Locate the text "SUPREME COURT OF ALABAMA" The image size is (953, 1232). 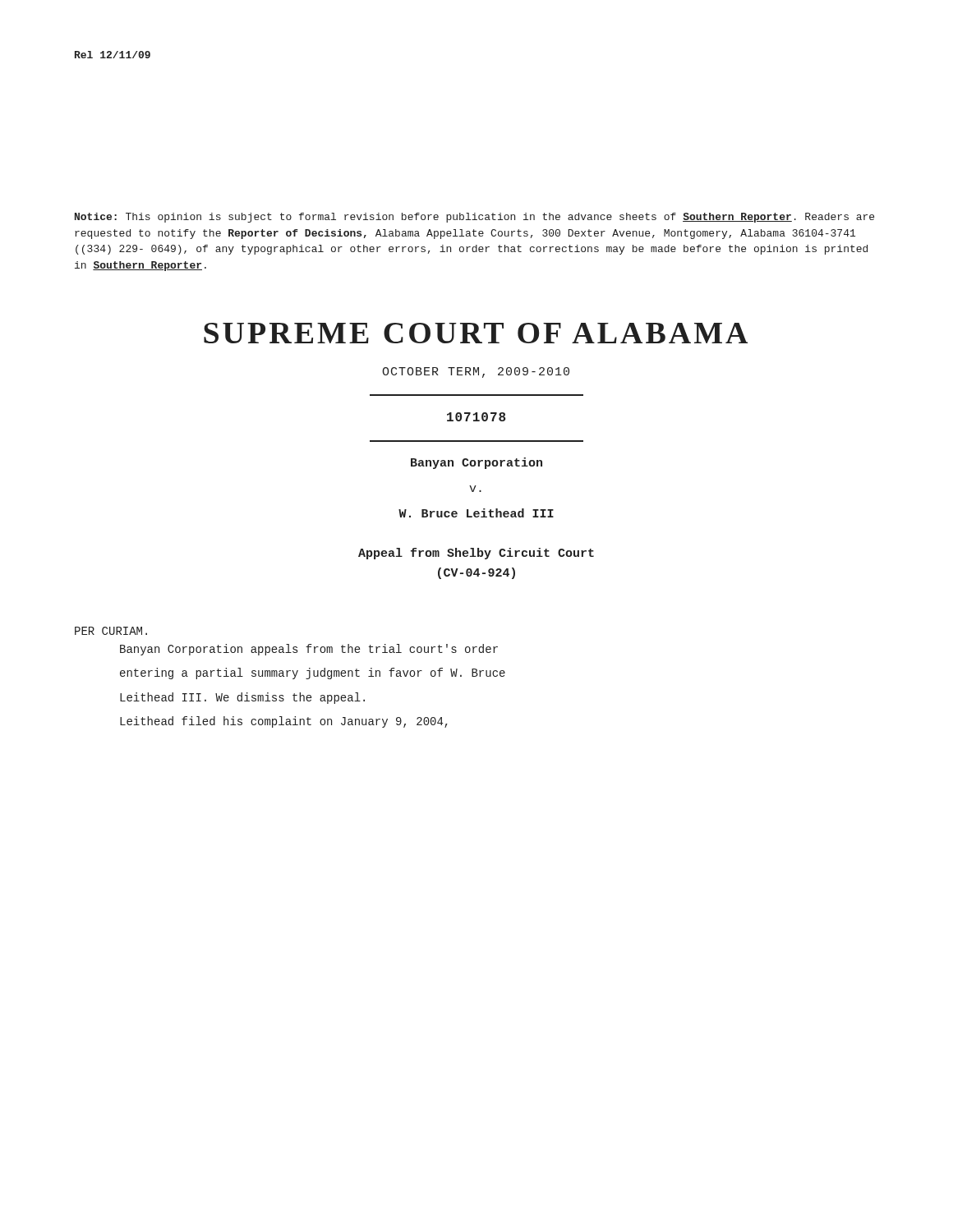[476, 333]
